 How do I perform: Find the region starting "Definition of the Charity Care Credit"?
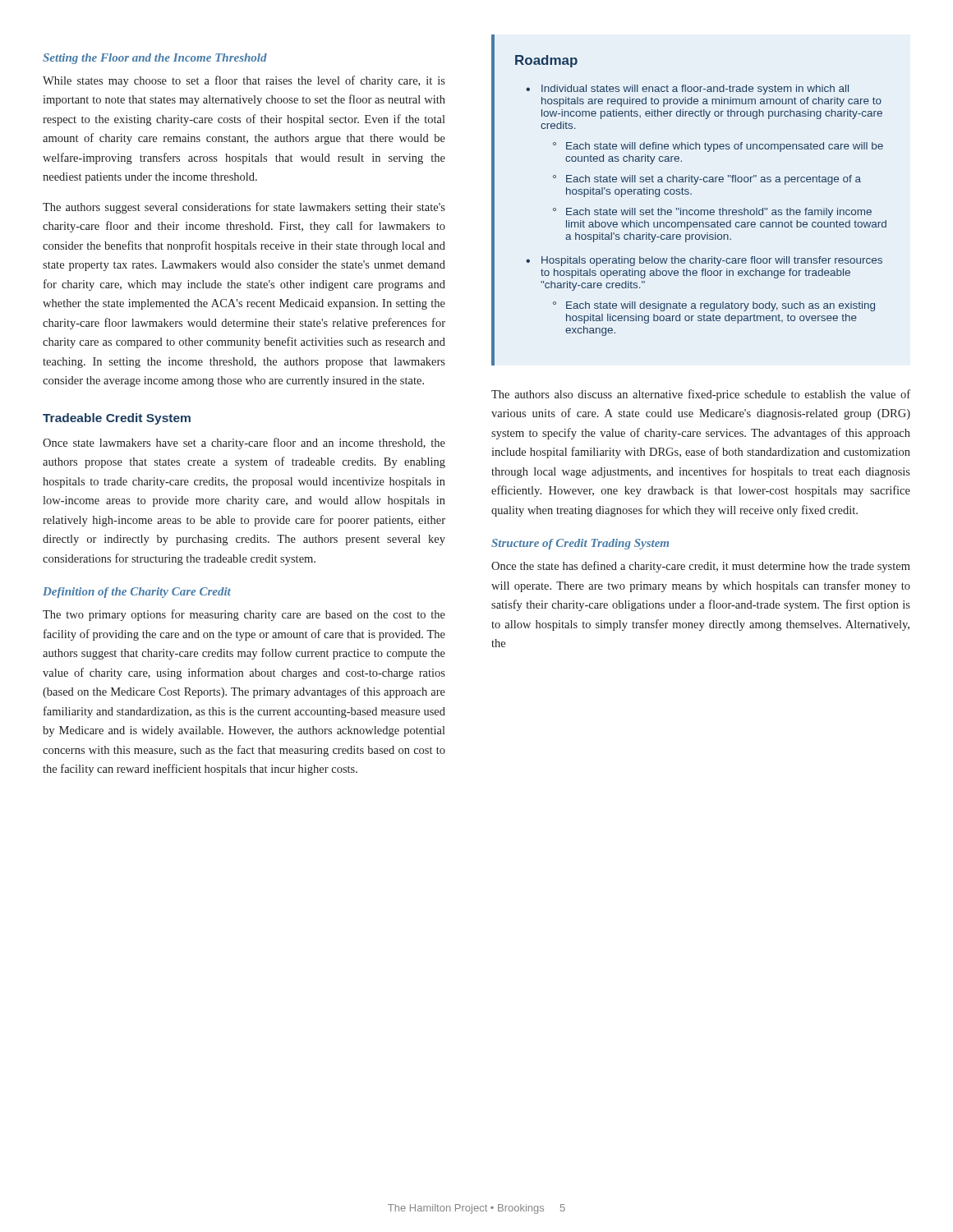(137, 591)
